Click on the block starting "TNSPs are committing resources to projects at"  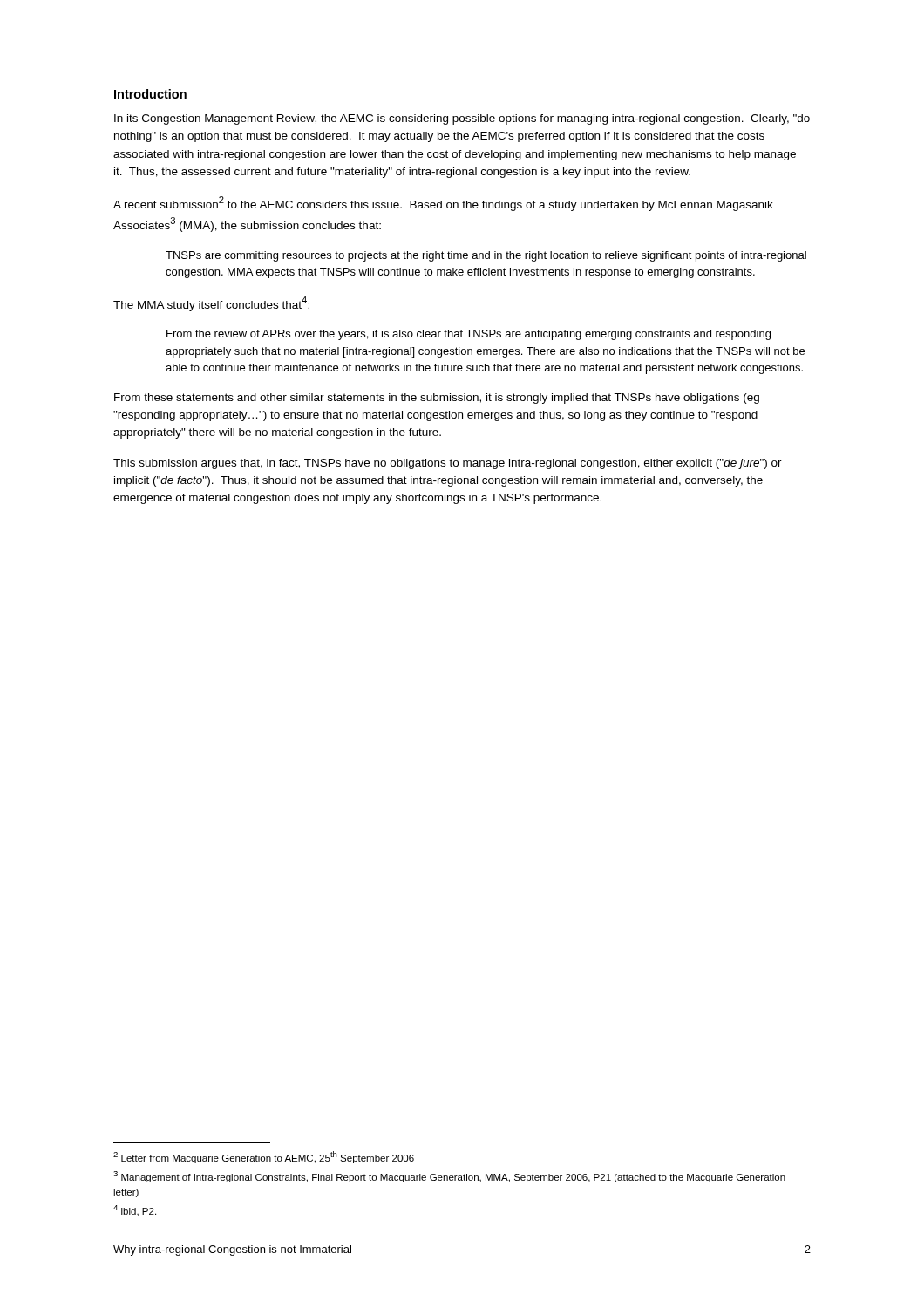pyautogui.click(x=486, y=263)
